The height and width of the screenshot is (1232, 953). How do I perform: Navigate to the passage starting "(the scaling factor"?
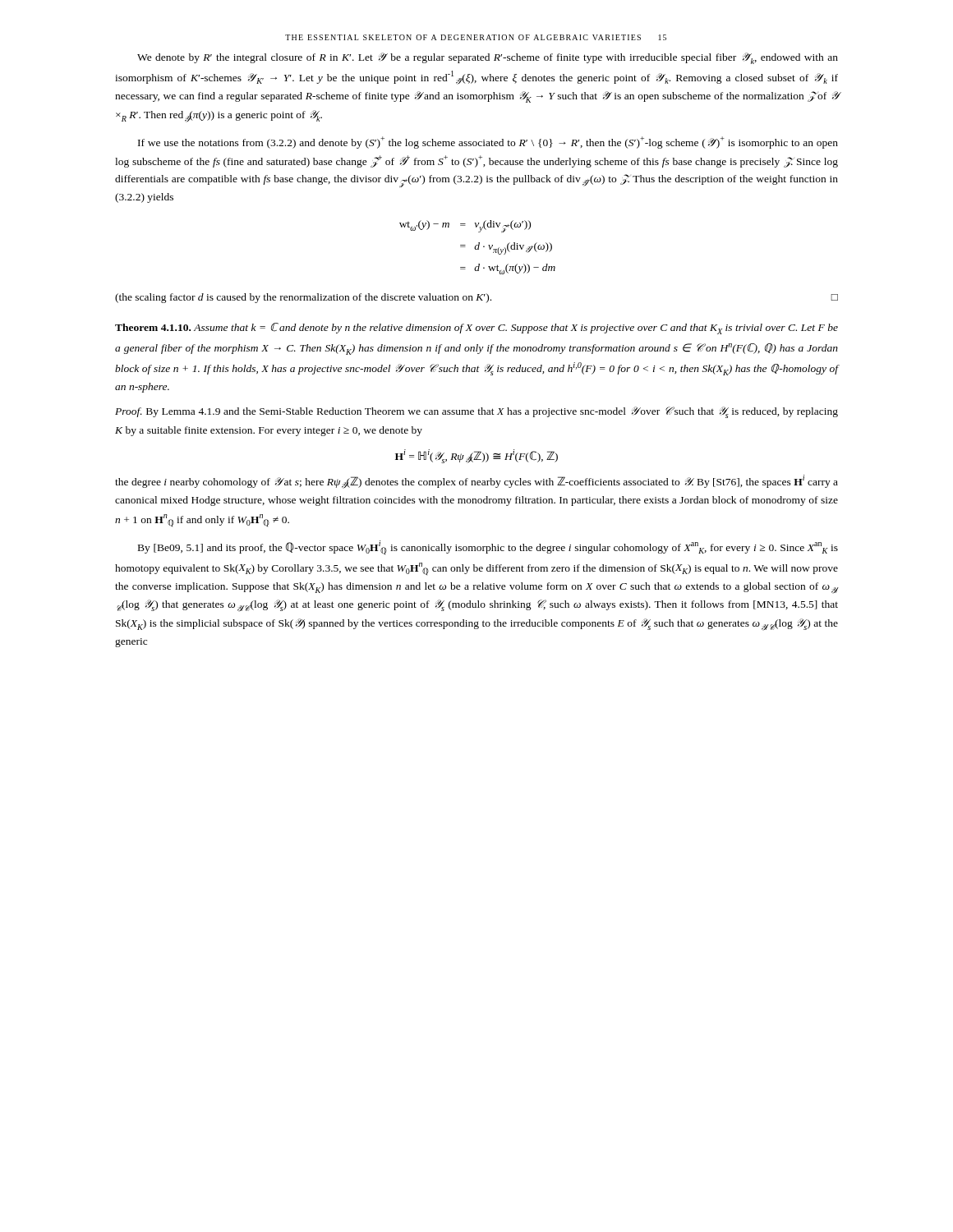tap(476, 298)
